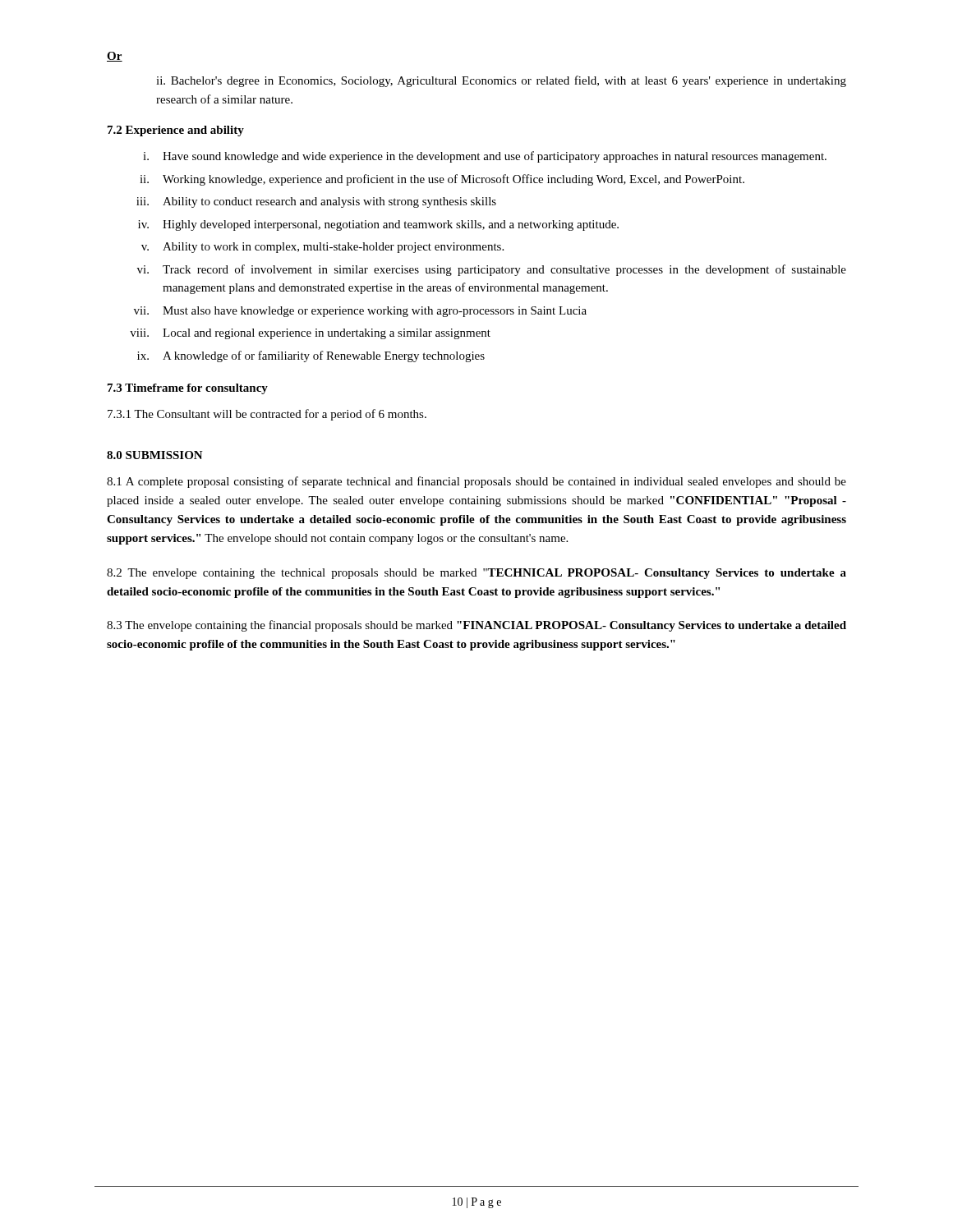Screen dimensions: 1232x953
Task: Click on the list item with the text "ii. Bachelor's degree in Economics,"
Action: click(501, 90)
